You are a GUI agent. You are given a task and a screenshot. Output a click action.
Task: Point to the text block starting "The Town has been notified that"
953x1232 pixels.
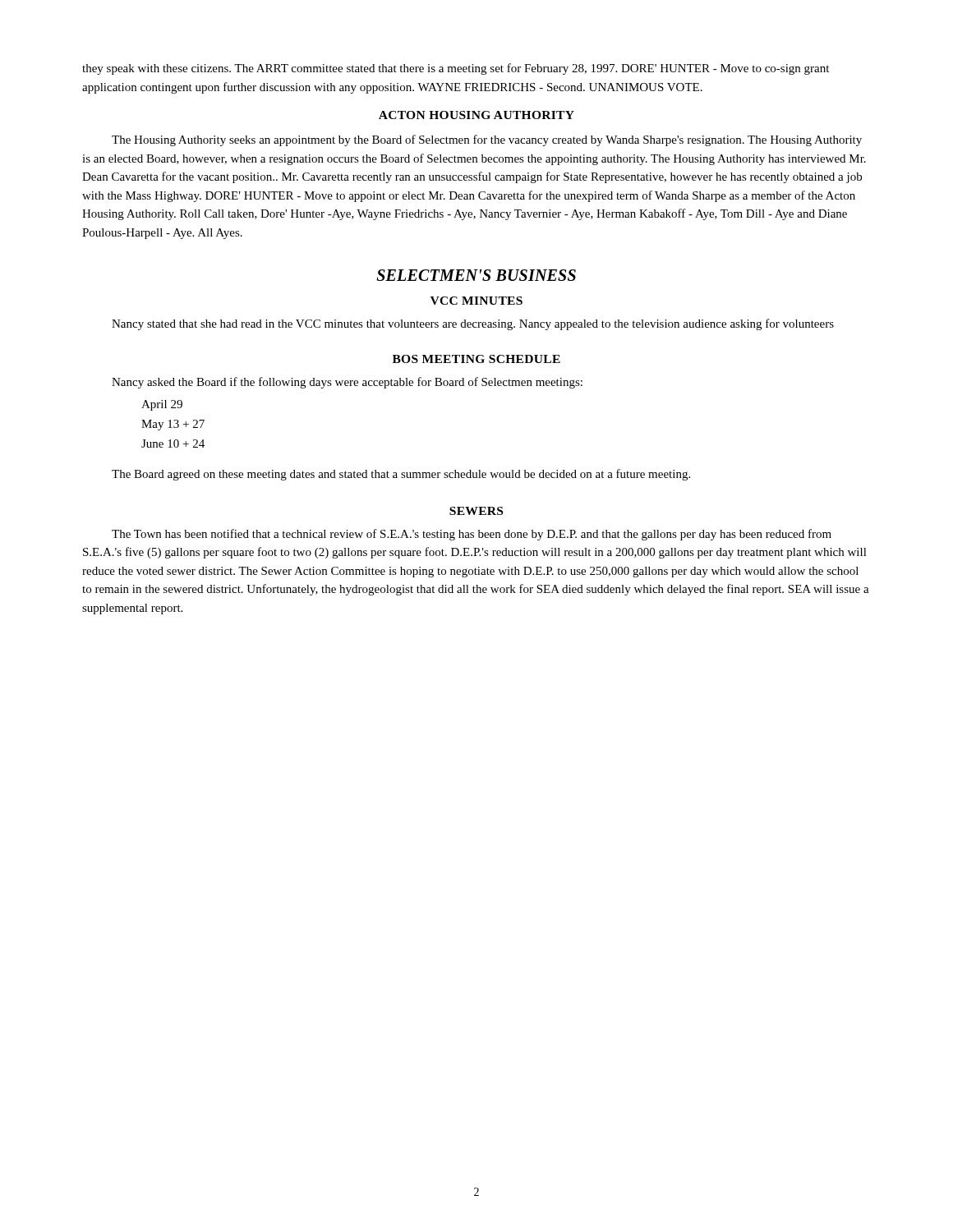point(475,570)
